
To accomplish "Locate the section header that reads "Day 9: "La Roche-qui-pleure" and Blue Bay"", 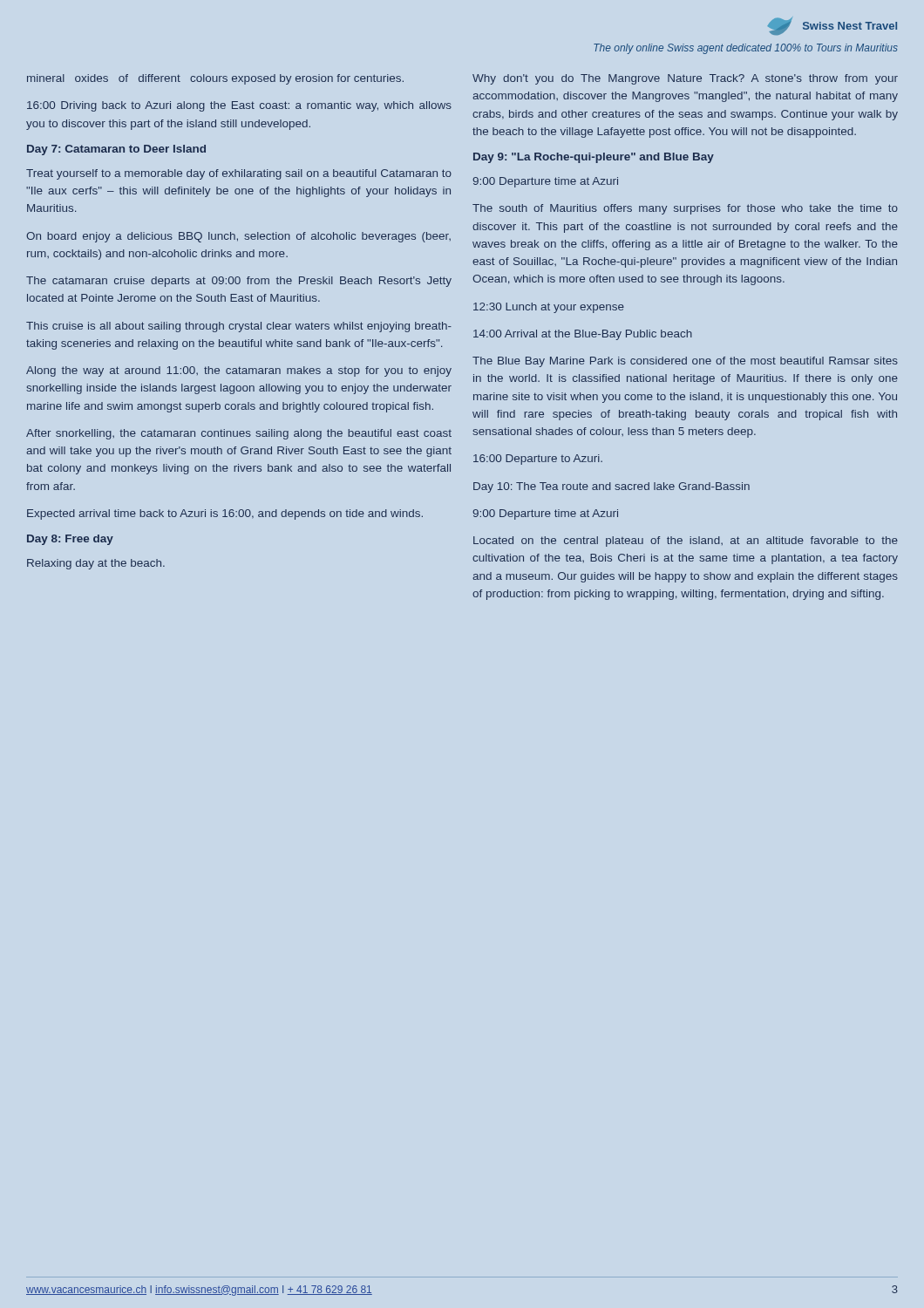I will 593,157.
